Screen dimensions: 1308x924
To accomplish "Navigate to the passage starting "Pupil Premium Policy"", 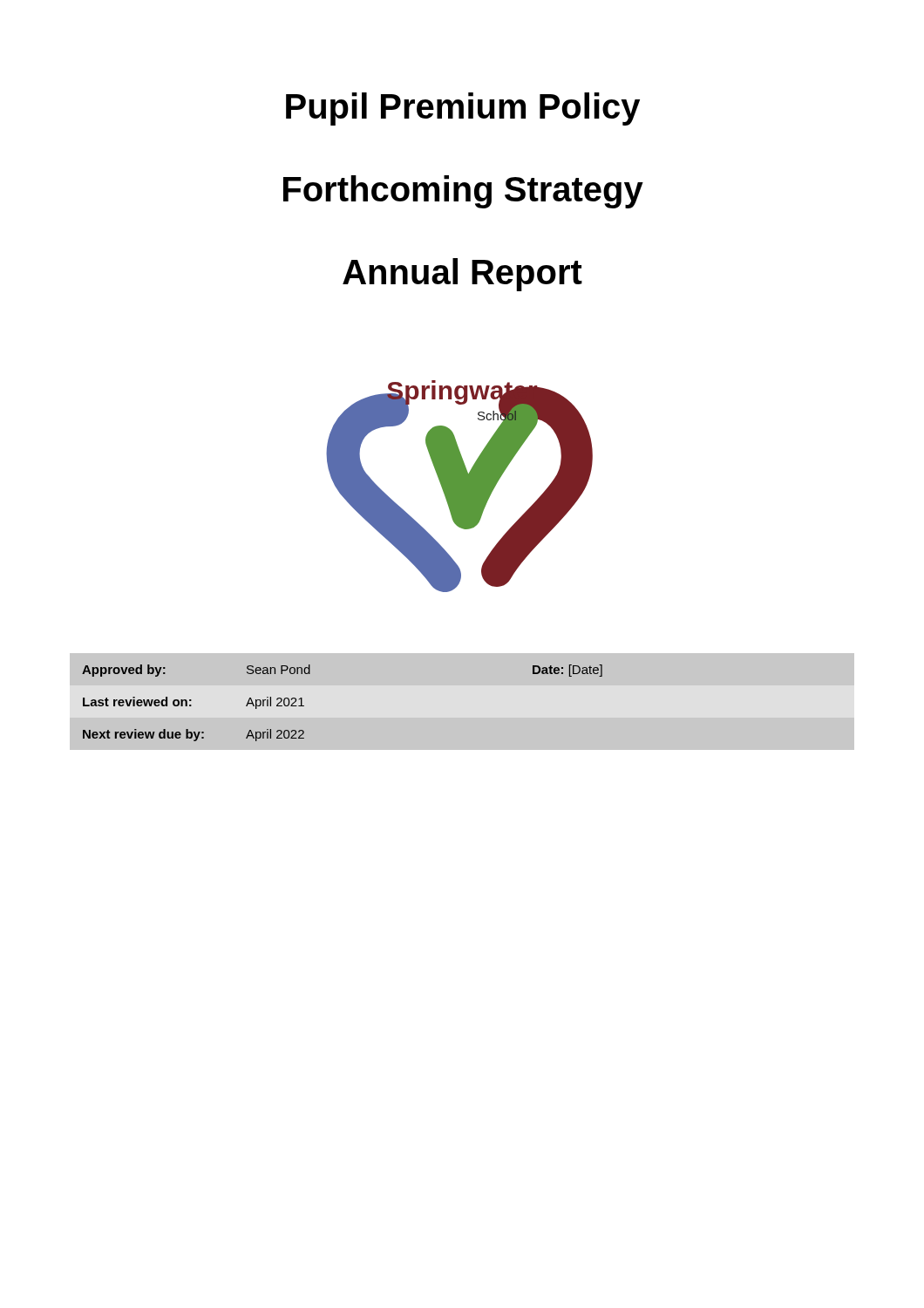I will coord(462,107).
